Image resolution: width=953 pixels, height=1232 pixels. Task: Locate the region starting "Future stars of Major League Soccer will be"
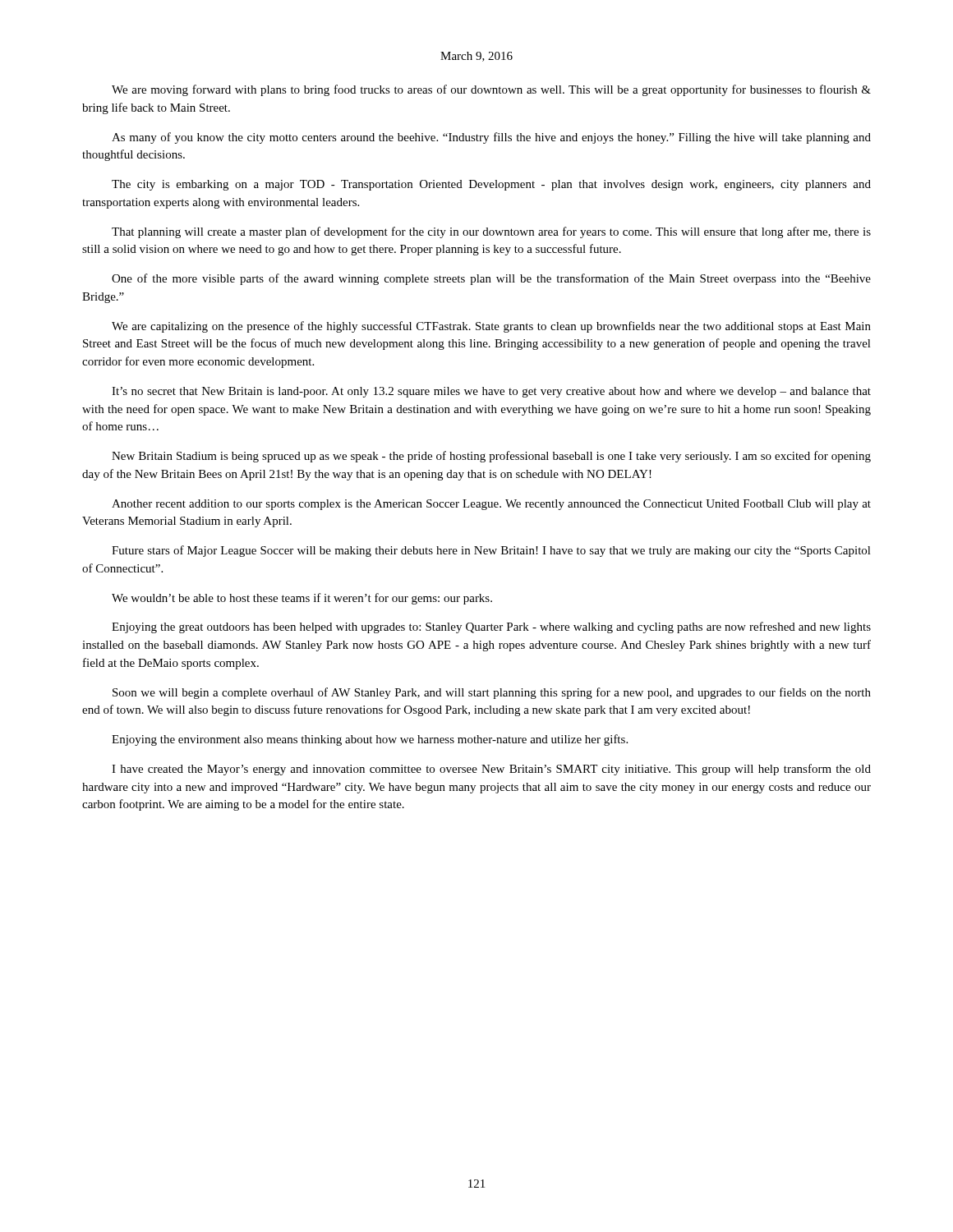pyautogui.click(x=476, y=559)
